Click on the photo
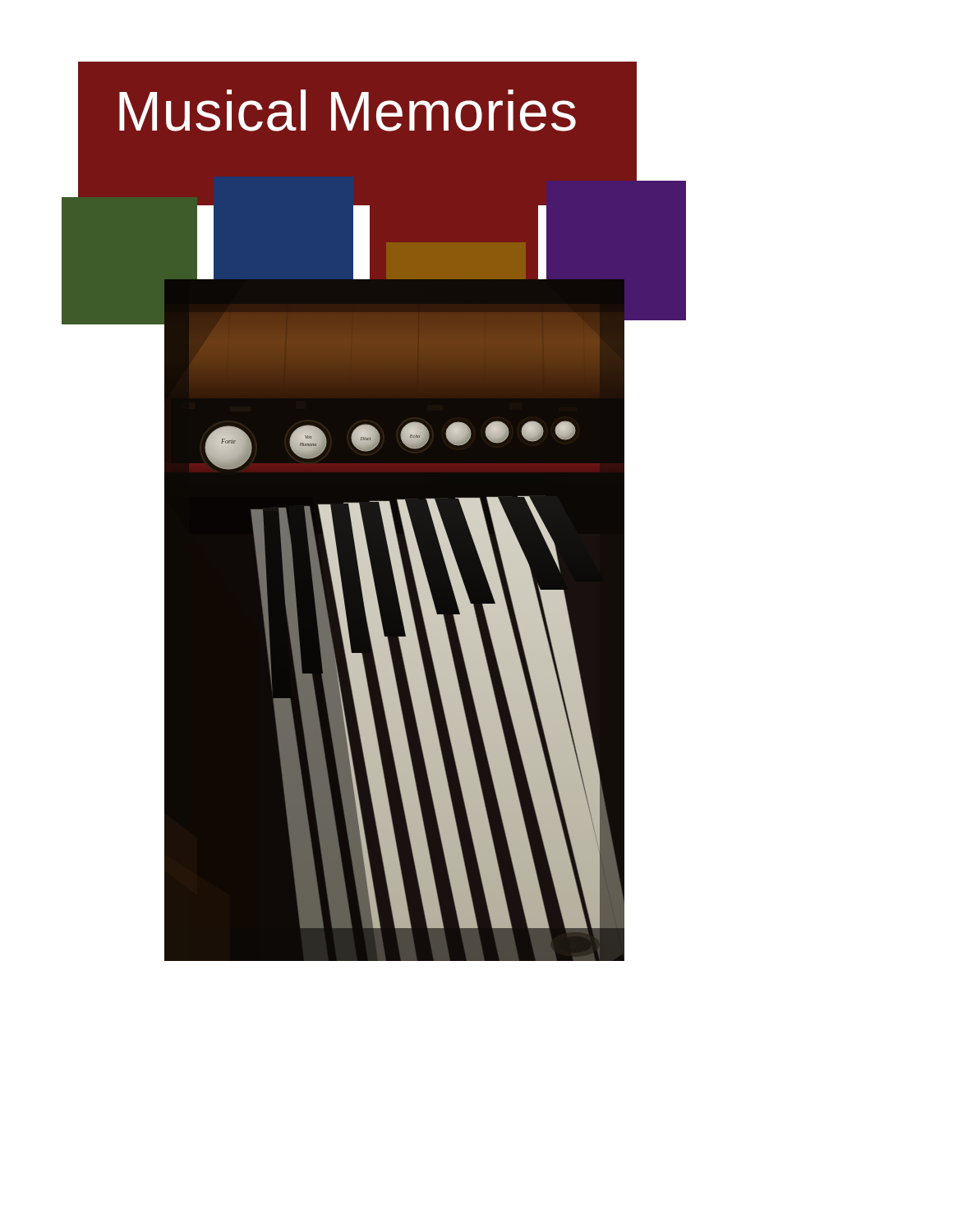Screen dimensions: 1232x953 394,620
